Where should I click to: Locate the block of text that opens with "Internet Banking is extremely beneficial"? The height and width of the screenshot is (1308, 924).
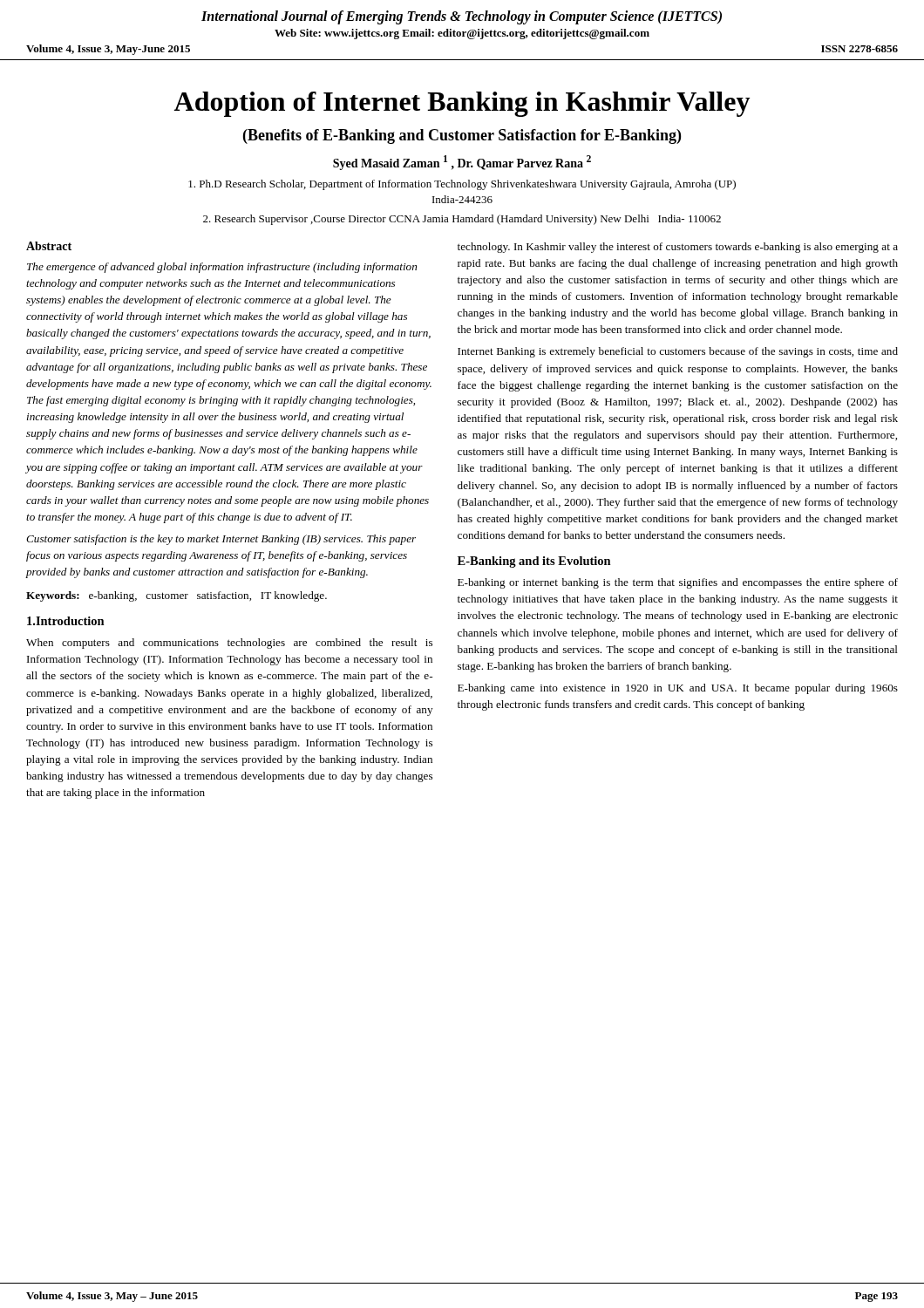(678, 443)
